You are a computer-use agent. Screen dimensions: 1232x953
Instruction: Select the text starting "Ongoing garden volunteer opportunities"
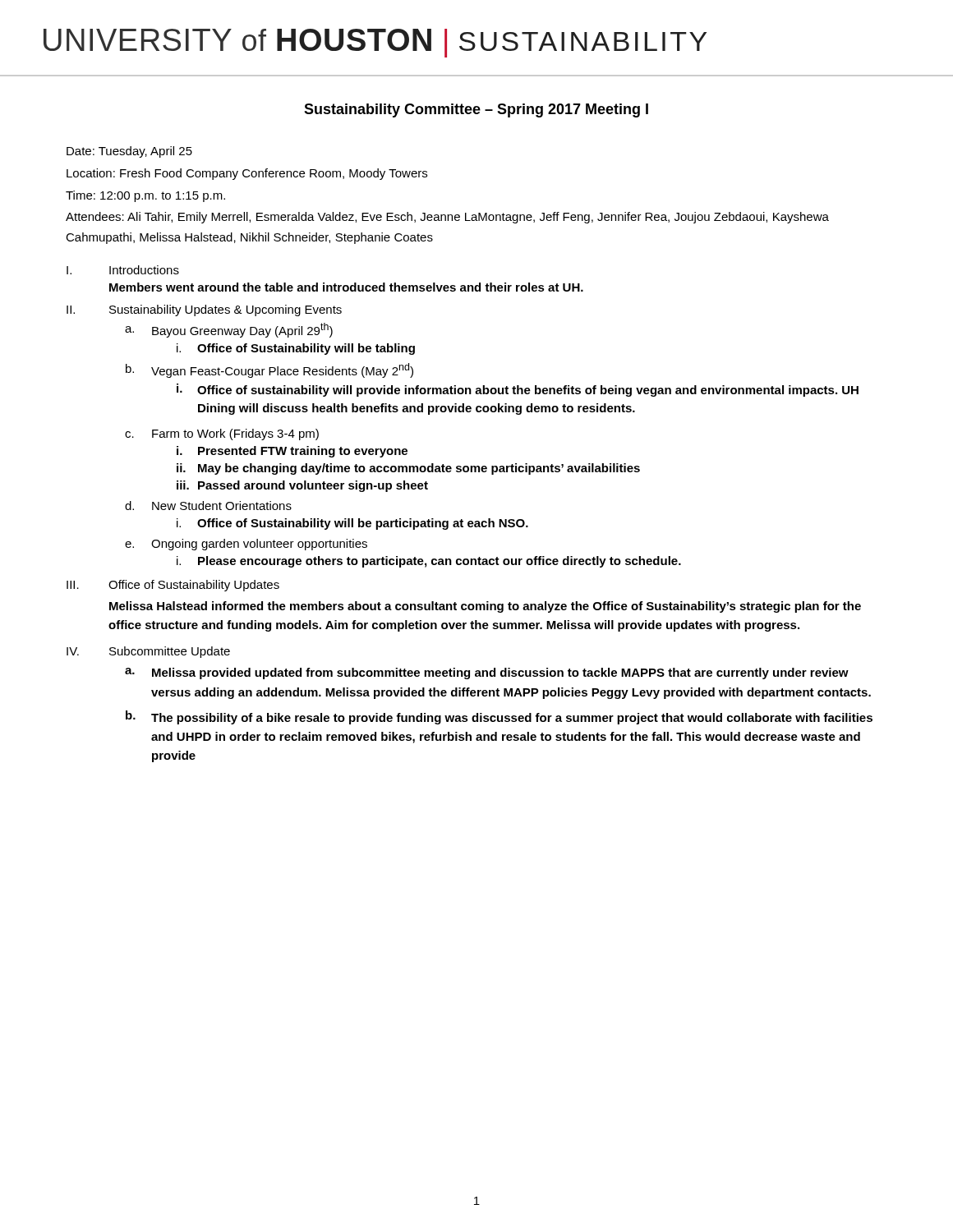click(259, 543)
